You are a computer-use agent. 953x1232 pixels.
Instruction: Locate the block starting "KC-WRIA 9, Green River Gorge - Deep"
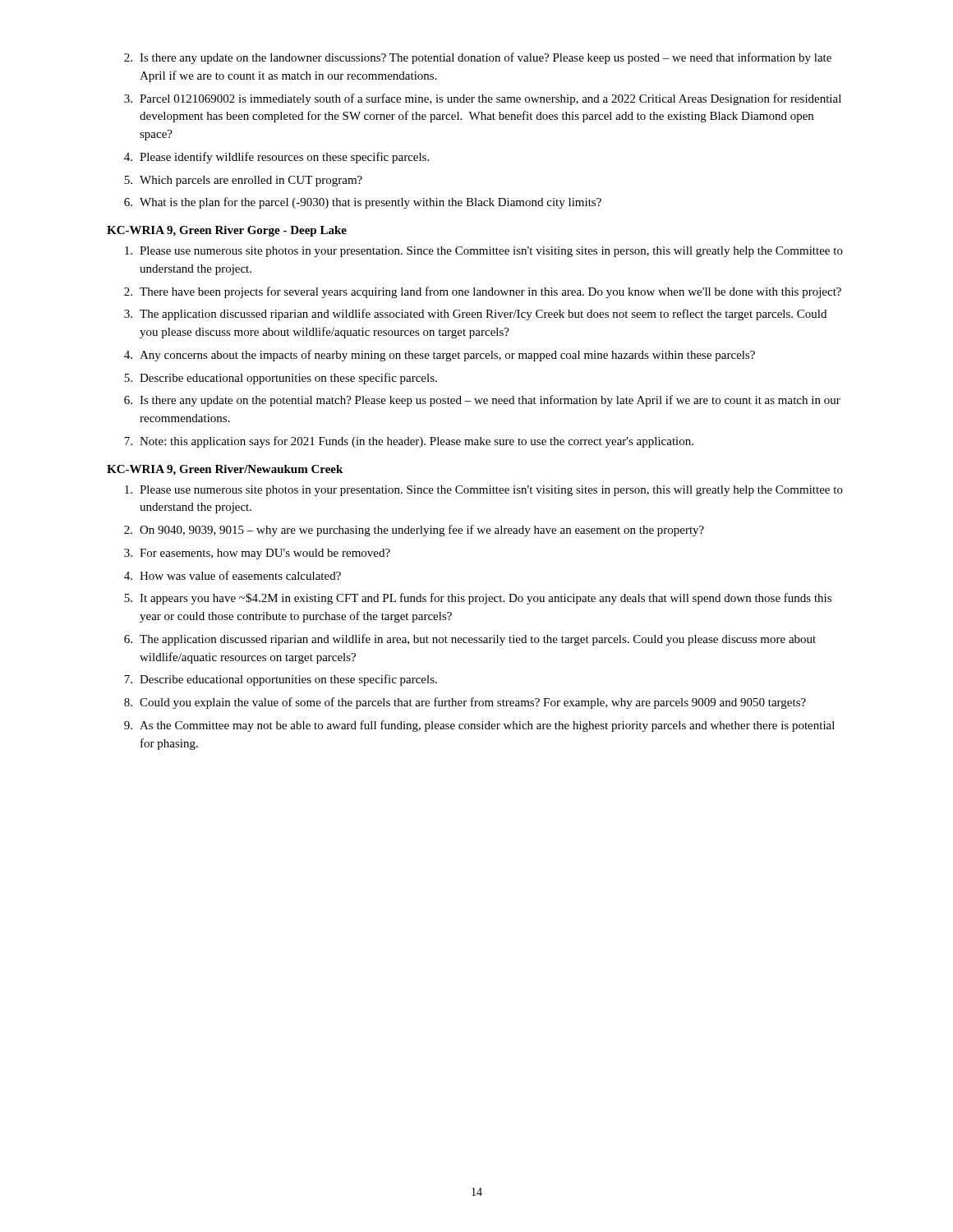pos(227,230)
